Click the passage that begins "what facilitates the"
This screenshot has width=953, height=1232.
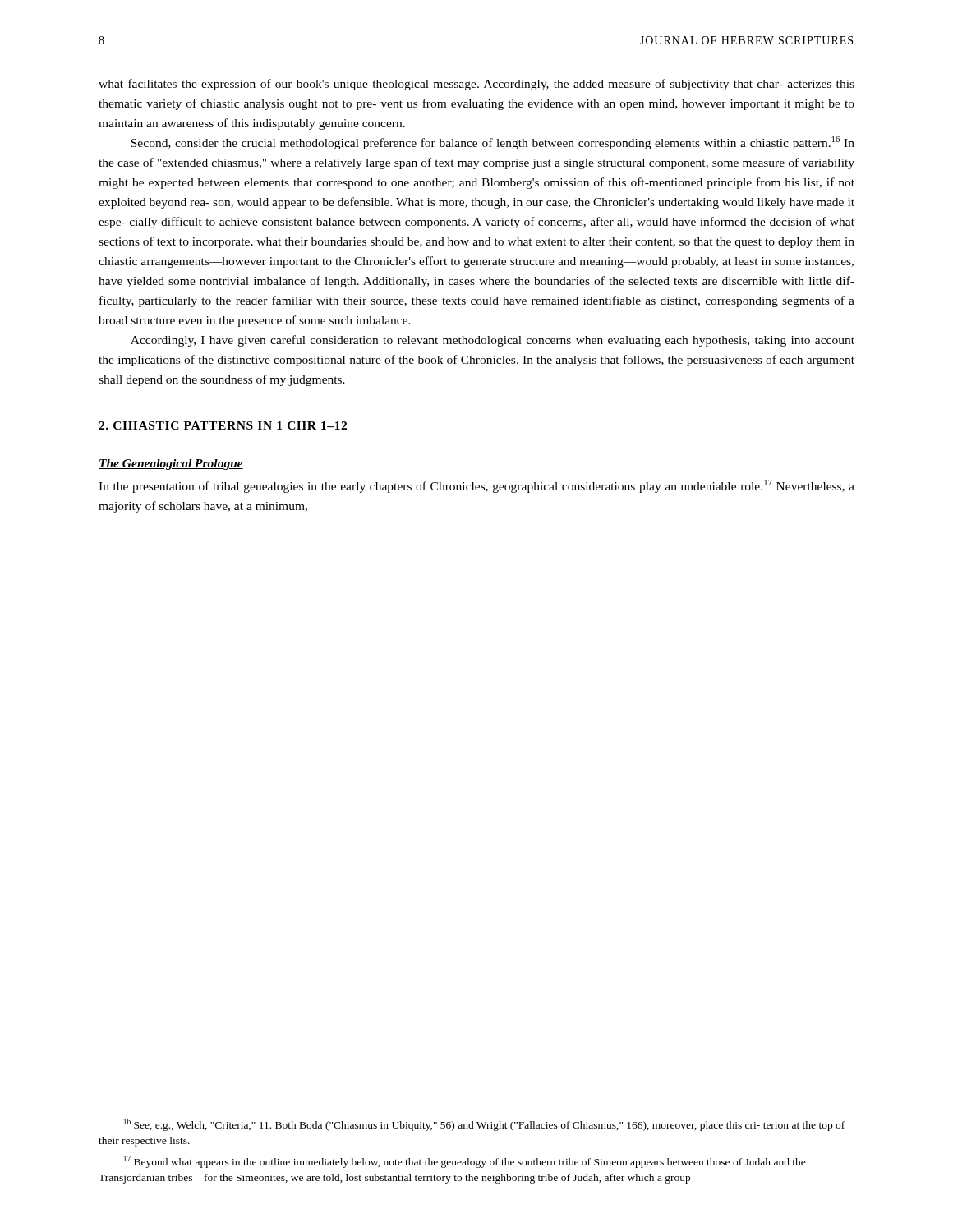pyautogui.click(x=476, y=232)
